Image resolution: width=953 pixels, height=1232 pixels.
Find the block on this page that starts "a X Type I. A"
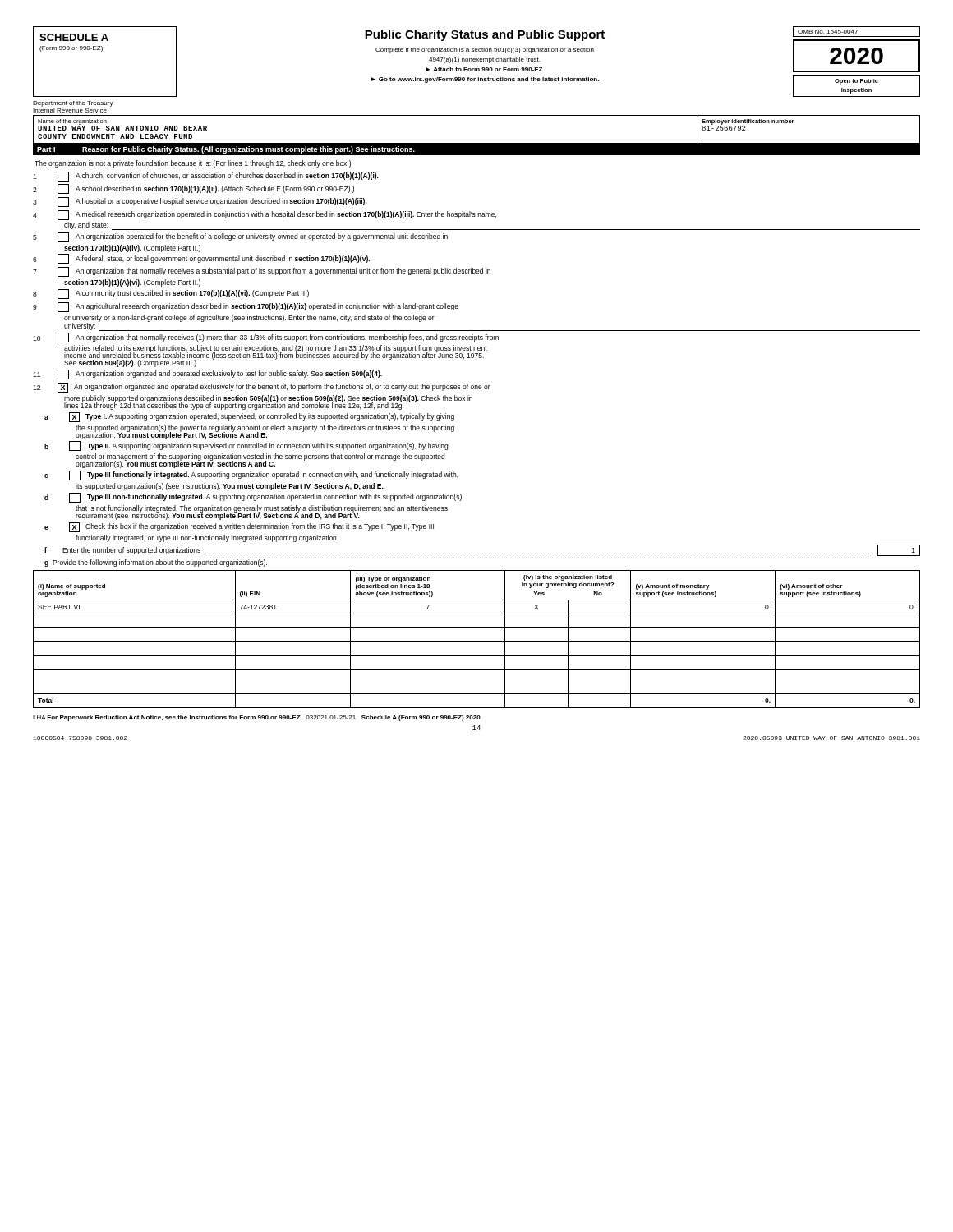coord(249,417)
